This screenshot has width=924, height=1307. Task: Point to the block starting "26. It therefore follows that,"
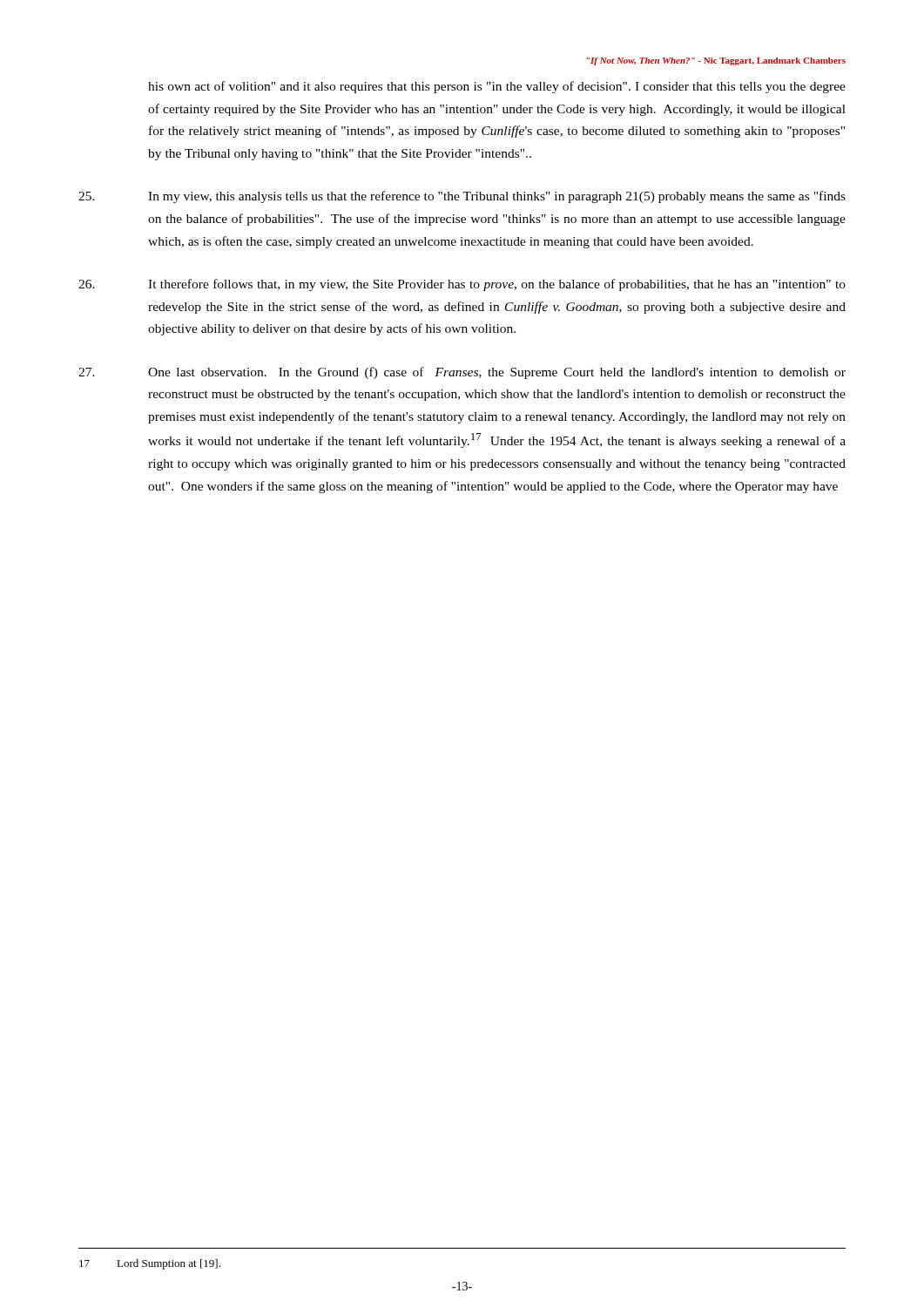(462, 306)
